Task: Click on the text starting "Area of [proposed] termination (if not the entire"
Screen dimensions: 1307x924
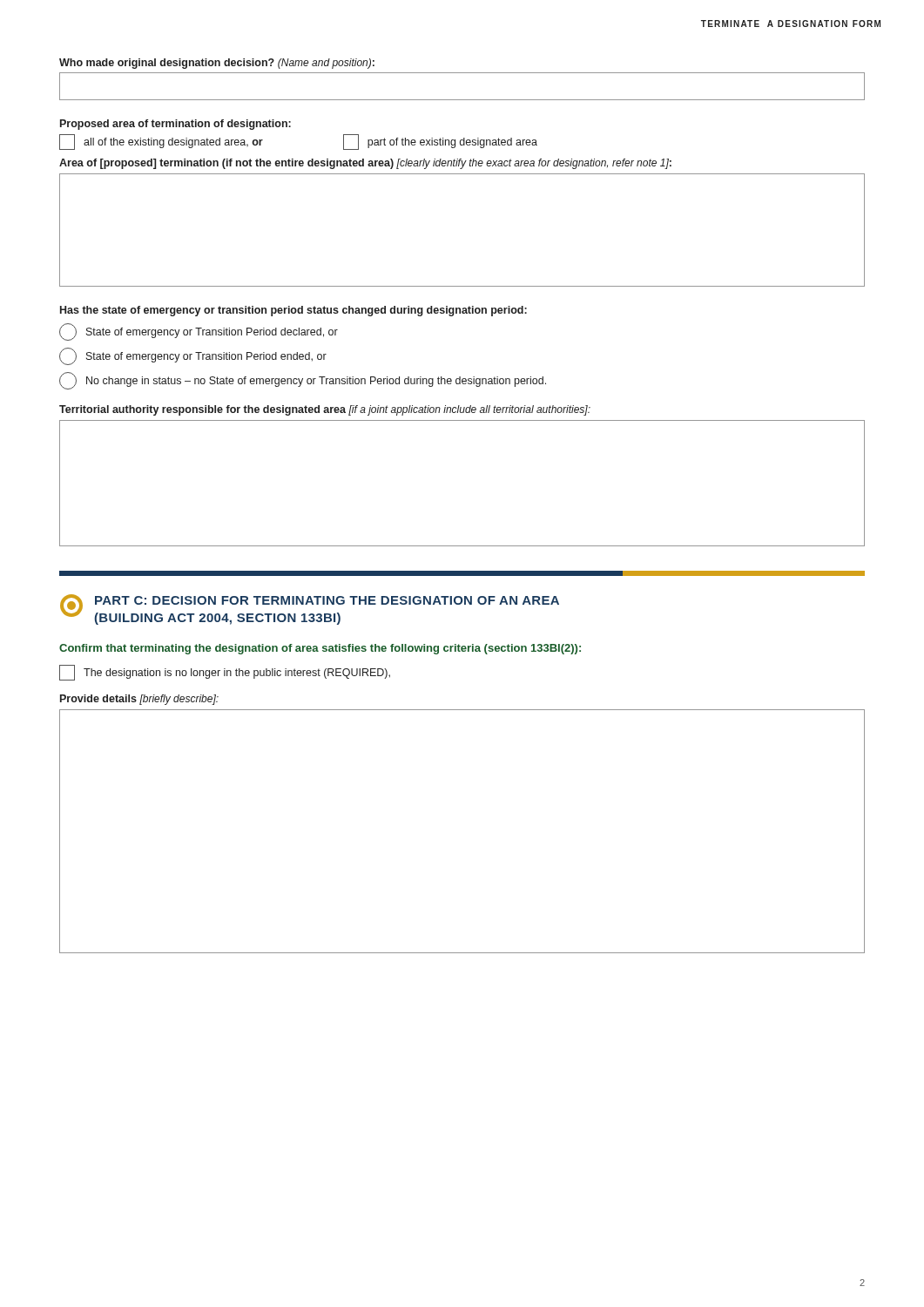Action: pyautogui.click(x=366, y=163)
